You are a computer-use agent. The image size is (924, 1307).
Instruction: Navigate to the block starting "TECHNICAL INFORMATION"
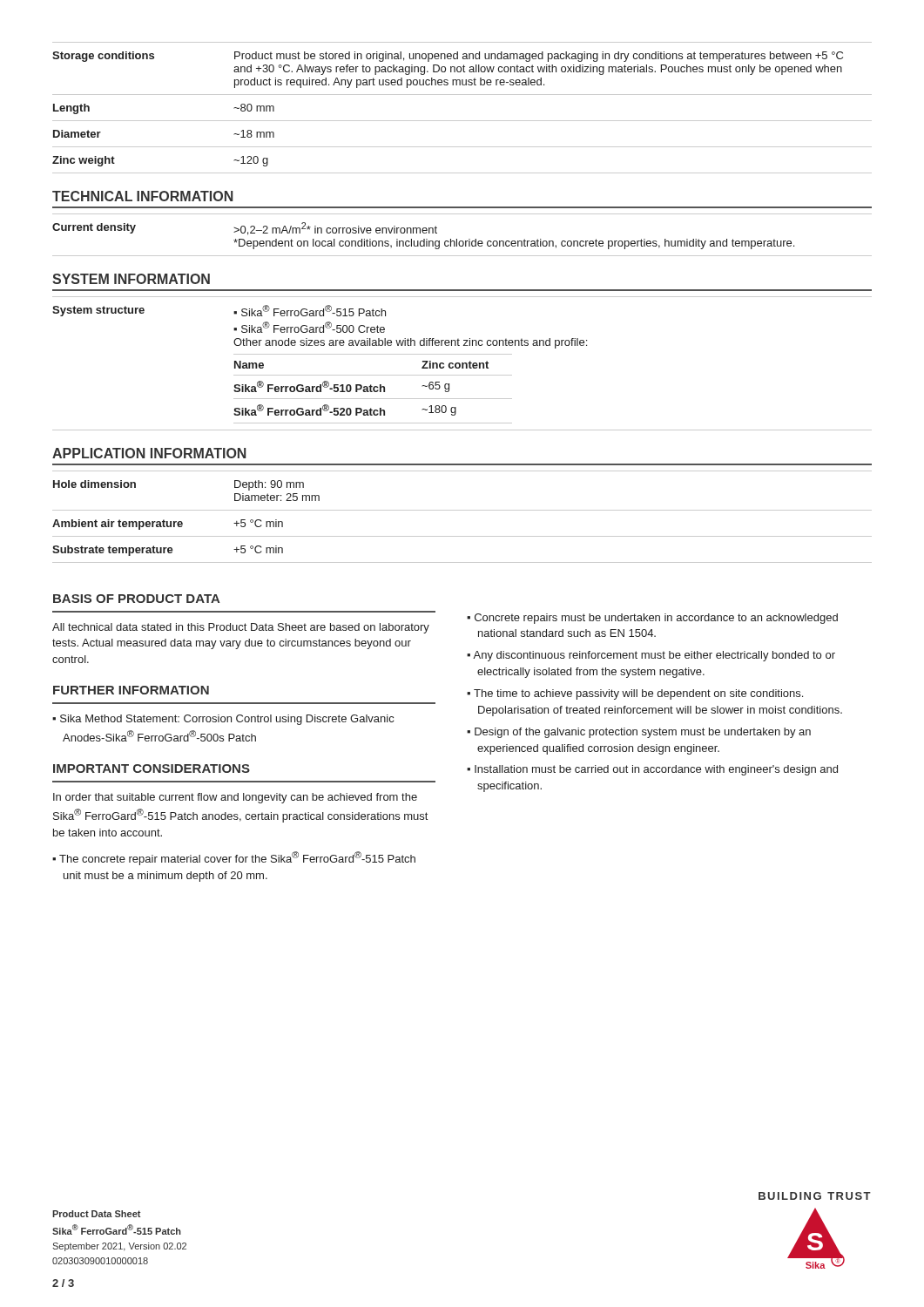(x=462, y=199)
